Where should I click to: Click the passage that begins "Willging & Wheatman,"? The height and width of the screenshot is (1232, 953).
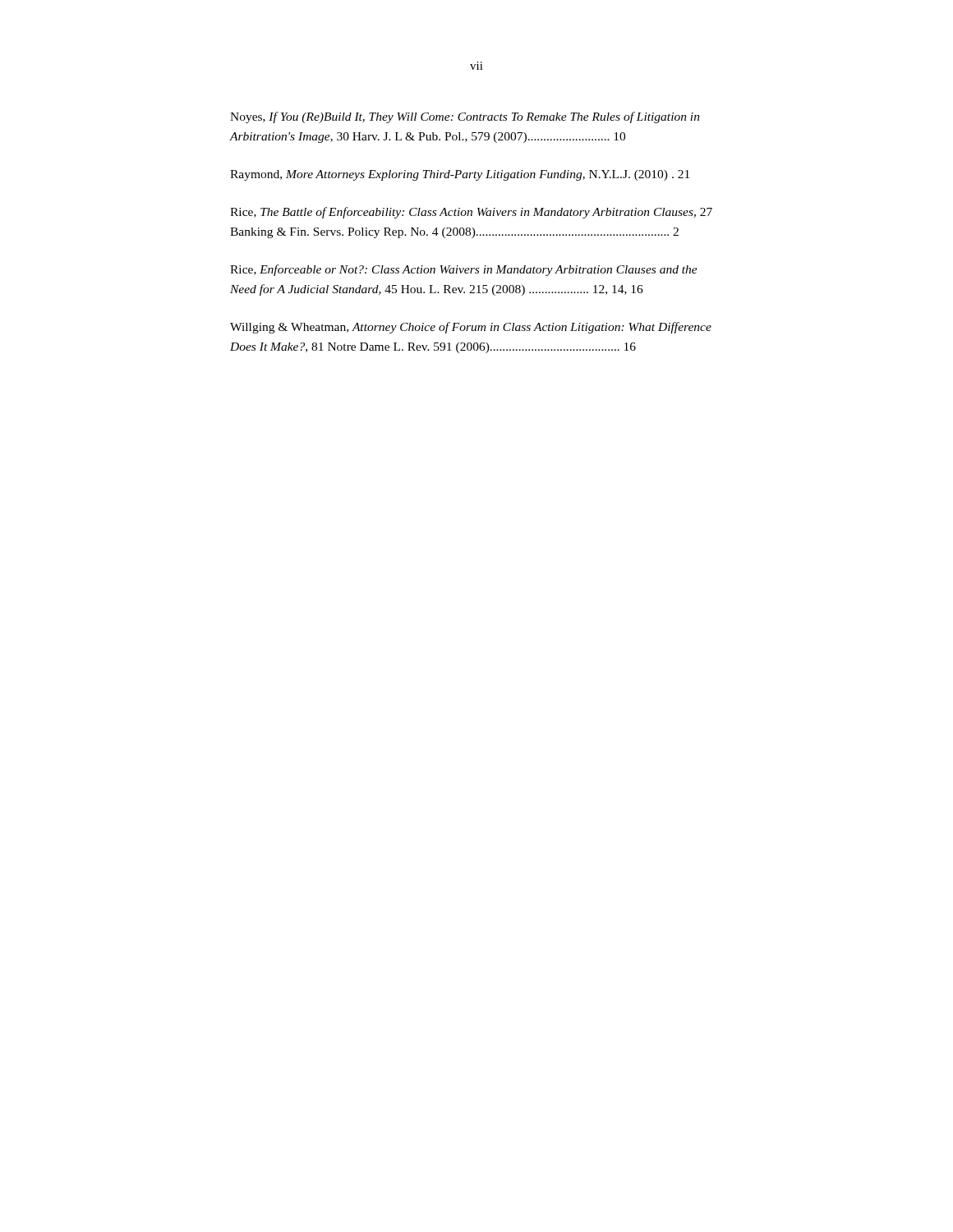pyautogui.click(x=471, y=336)
